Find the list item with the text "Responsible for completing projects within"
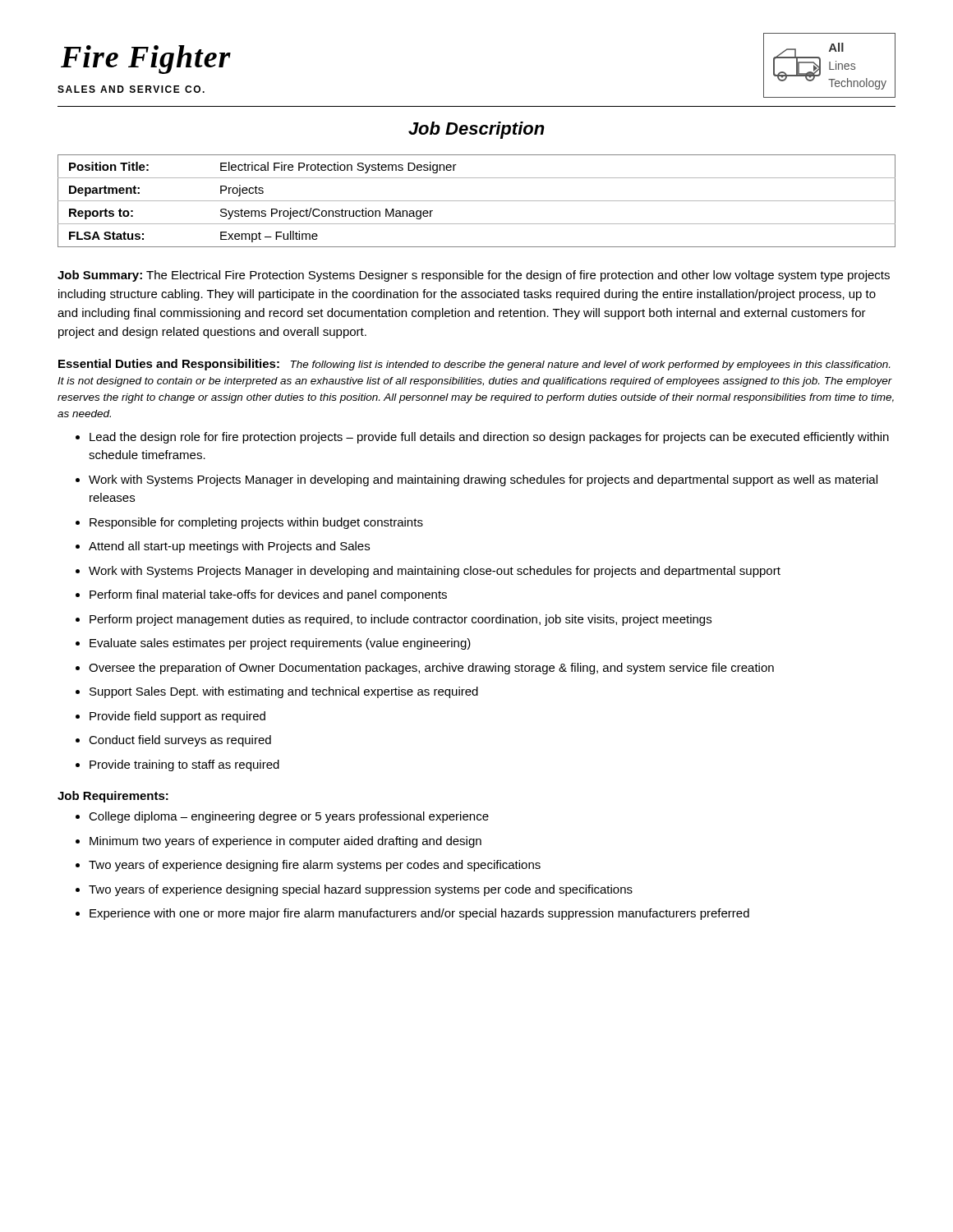Screen dimensions: 1232x953 (x=256, y=522)
